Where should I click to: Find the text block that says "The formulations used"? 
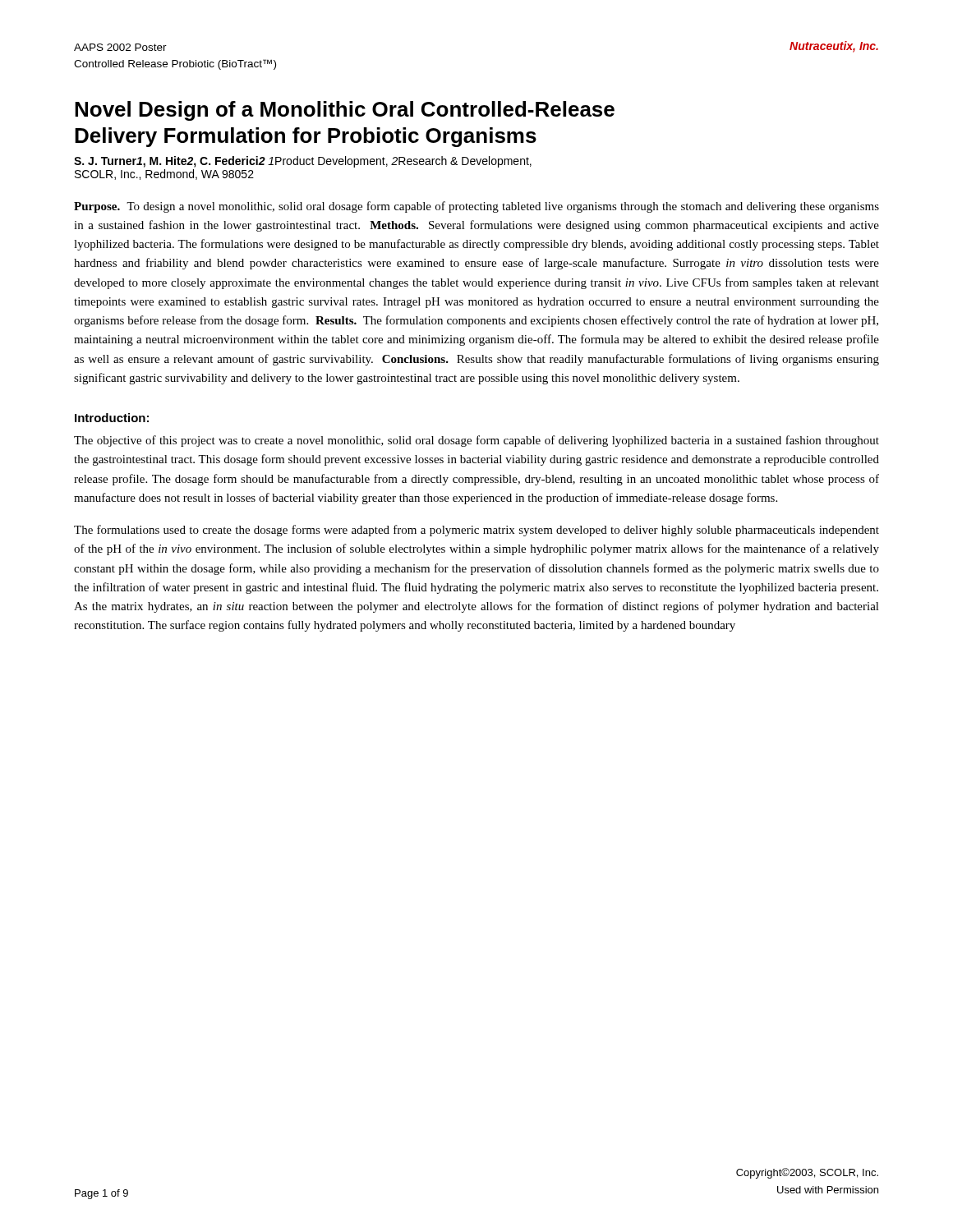click(476, 578)
